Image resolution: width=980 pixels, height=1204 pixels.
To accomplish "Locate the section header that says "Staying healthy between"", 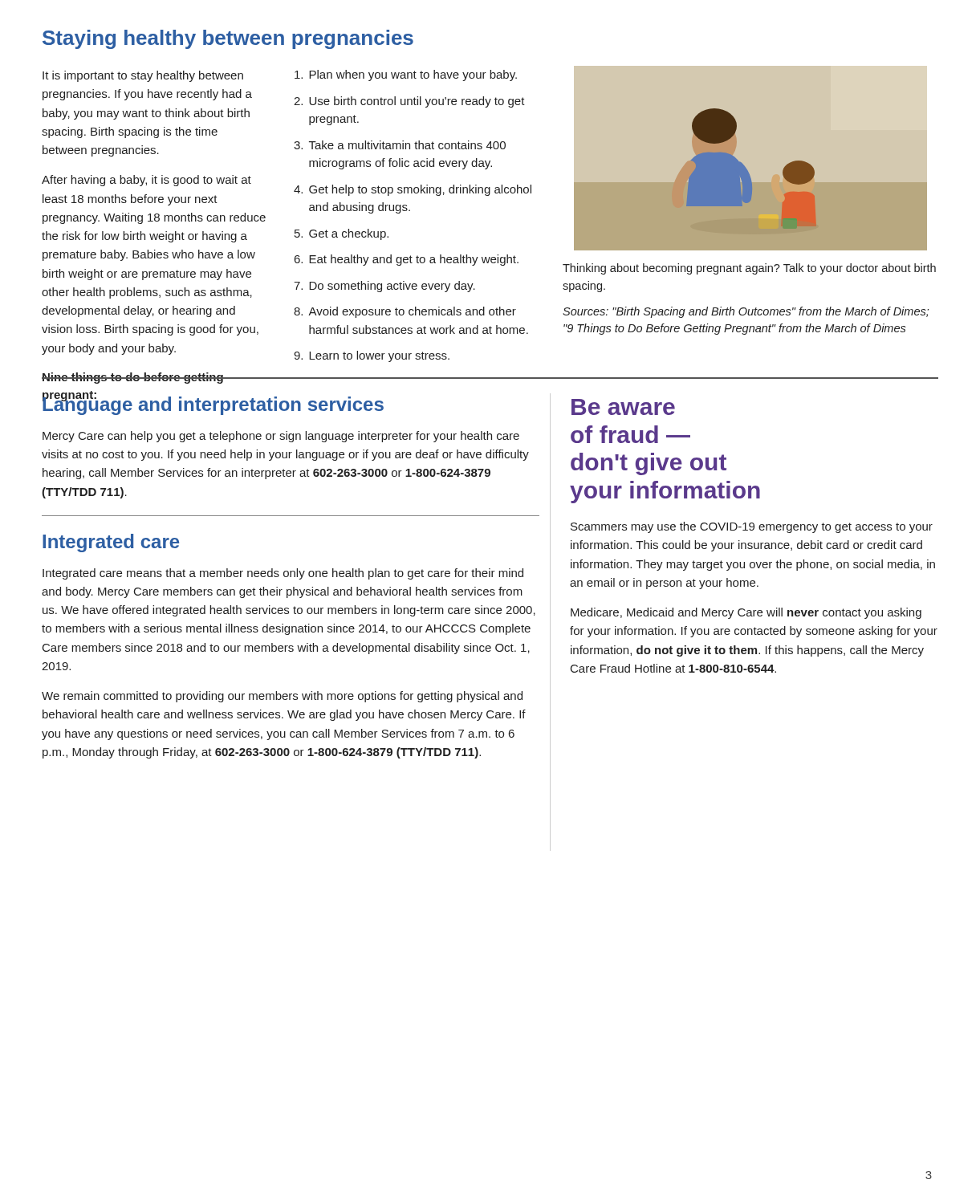I will point(228,38).
